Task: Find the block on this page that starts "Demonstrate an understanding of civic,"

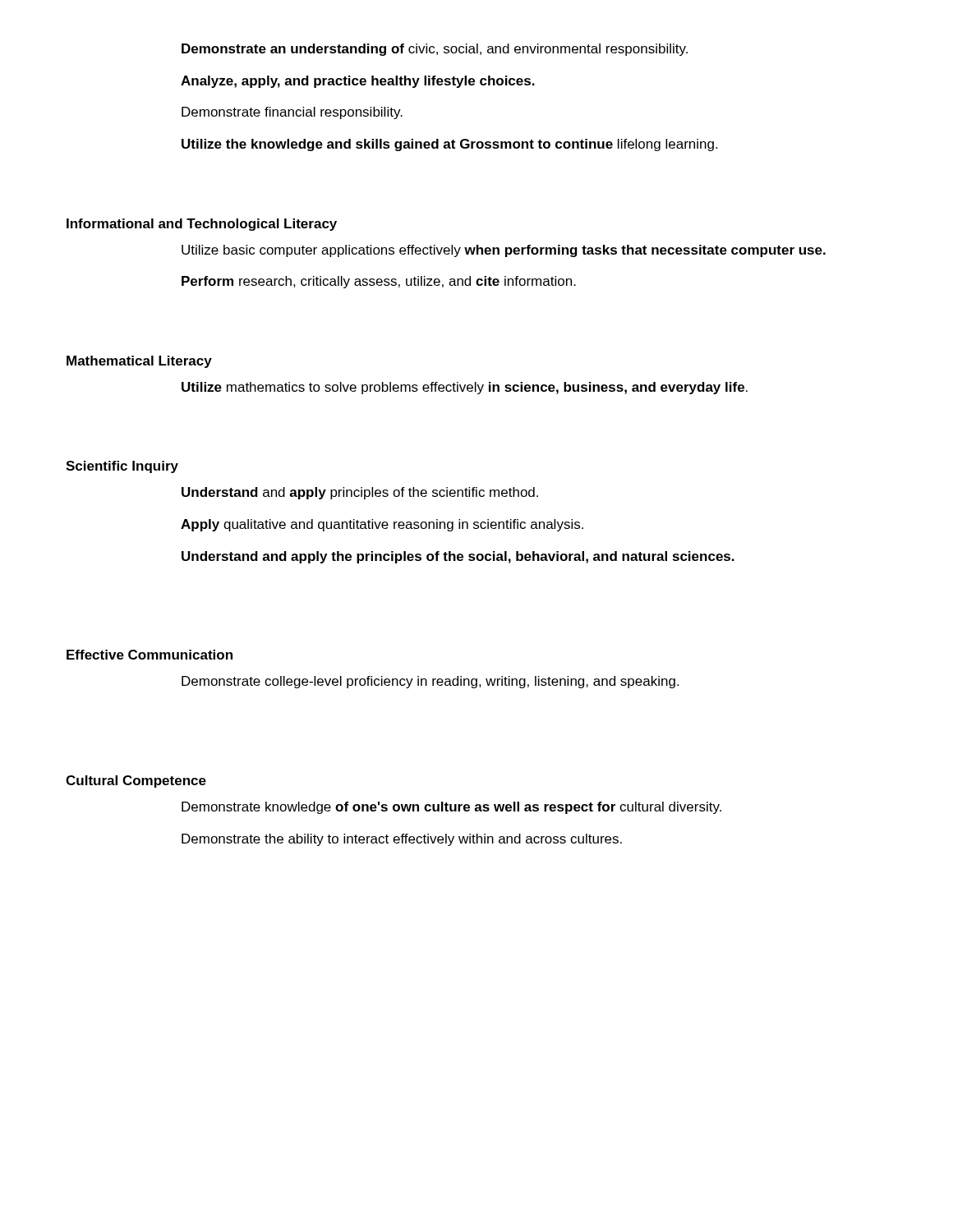Action: [x=435, y=49]
